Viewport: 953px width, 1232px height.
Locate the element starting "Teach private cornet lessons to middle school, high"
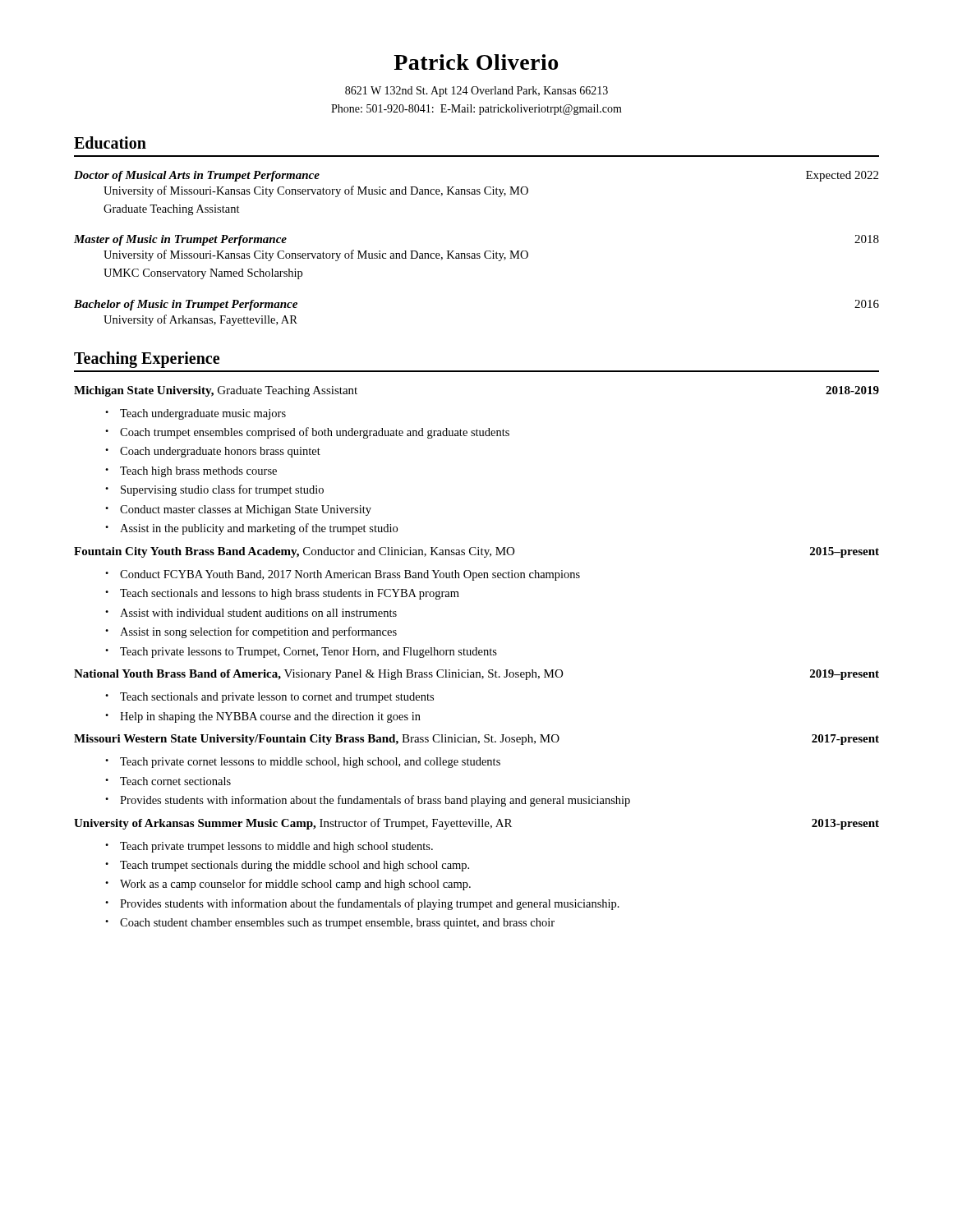point(500,762)
